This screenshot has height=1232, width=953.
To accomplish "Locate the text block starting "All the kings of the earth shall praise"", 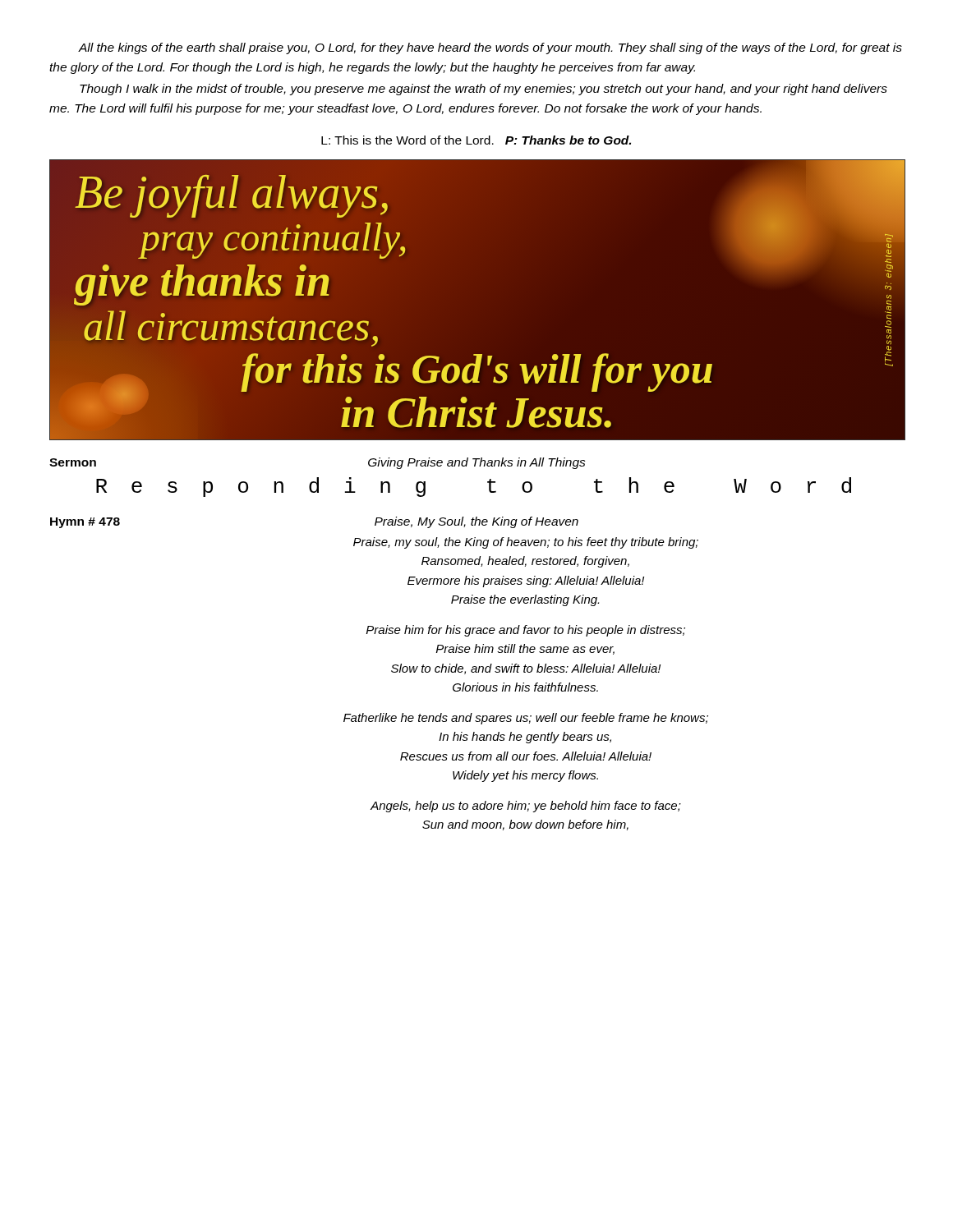I will pyautogui.click(x=476, y=78).
